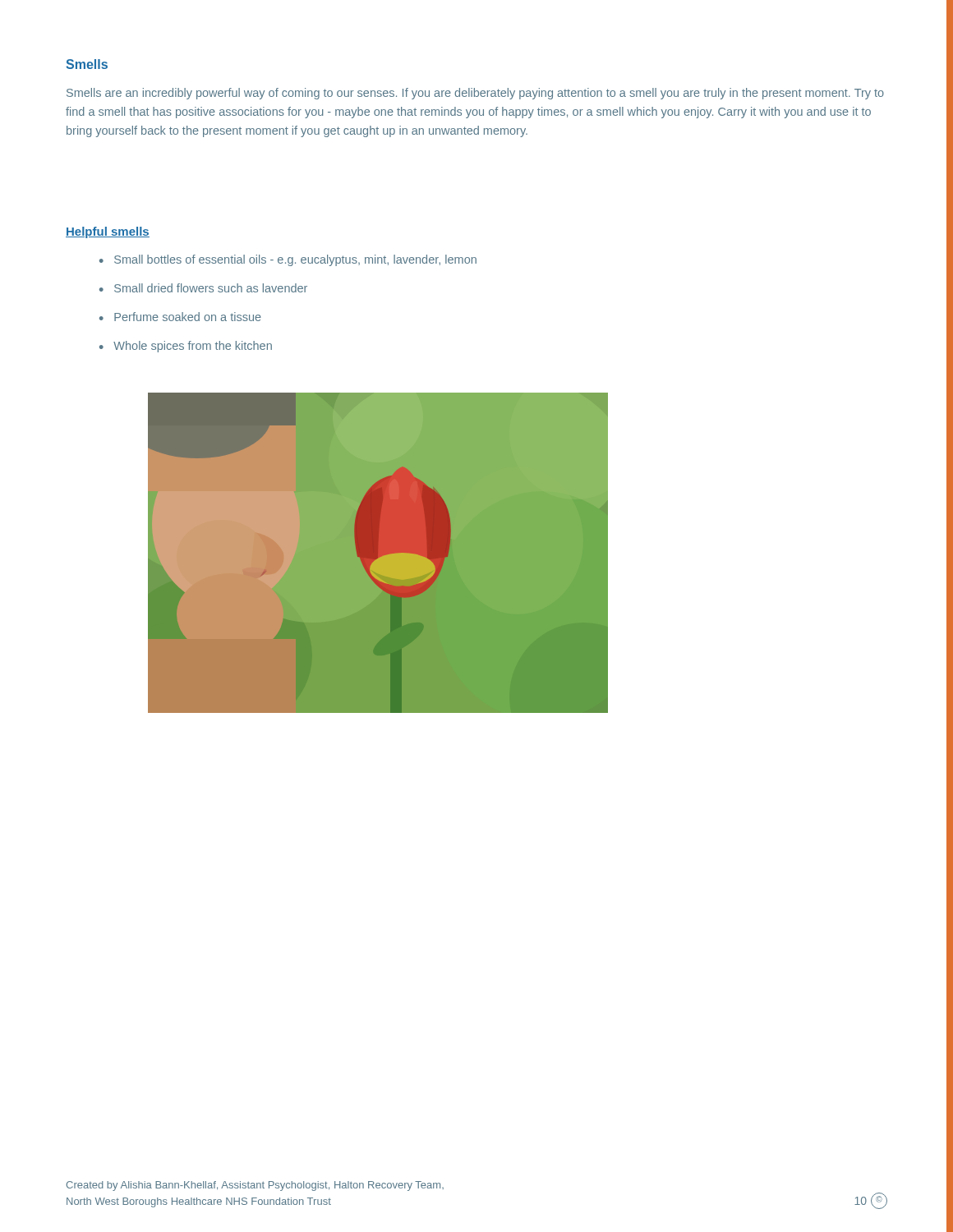Find the block on this page that starts "Smells are an incredibly powerful way of coming"
Screen dimensions: 1232x953
point(475,112)
